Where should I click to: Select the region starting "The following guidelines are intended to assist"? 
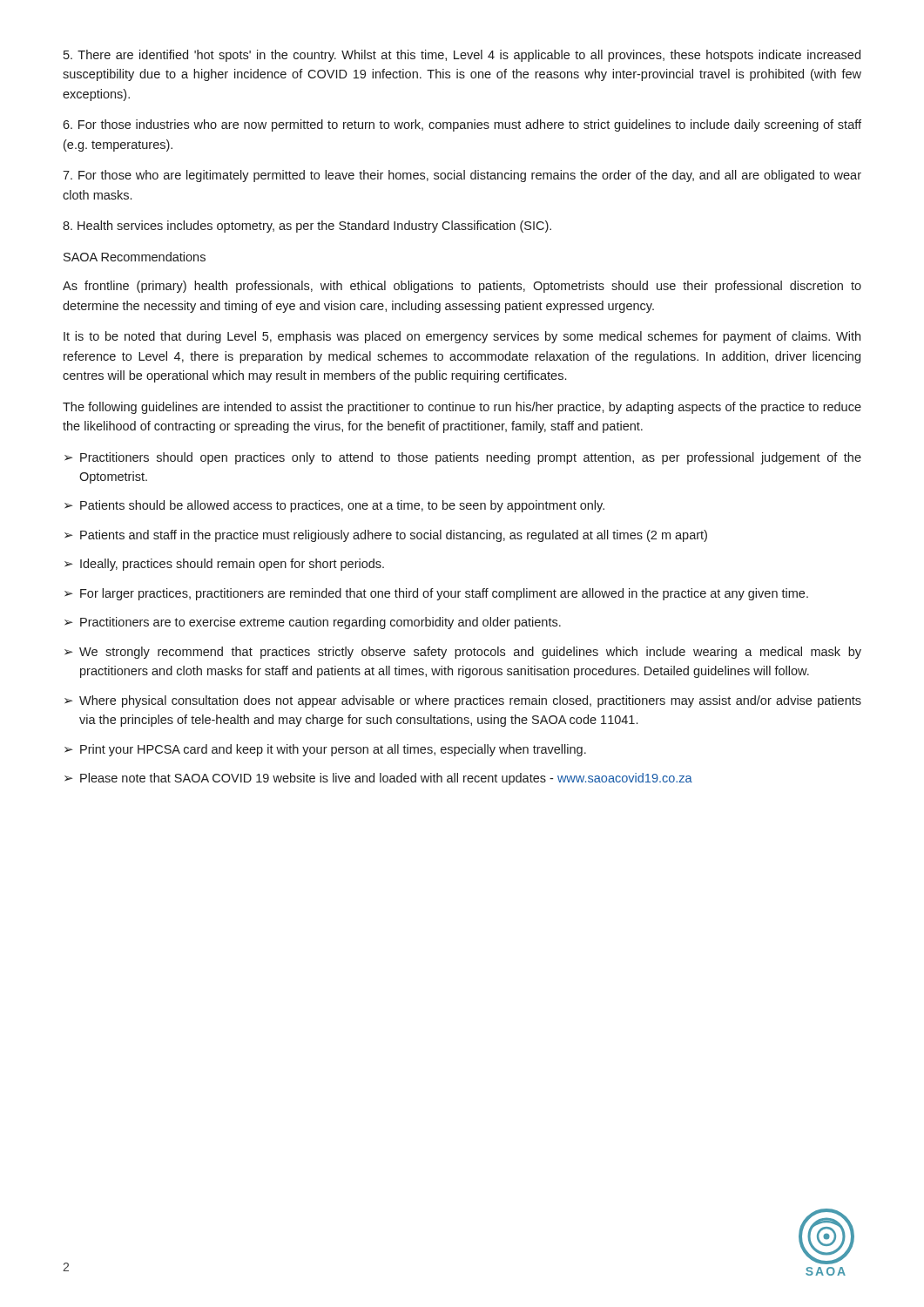point(462,416)
